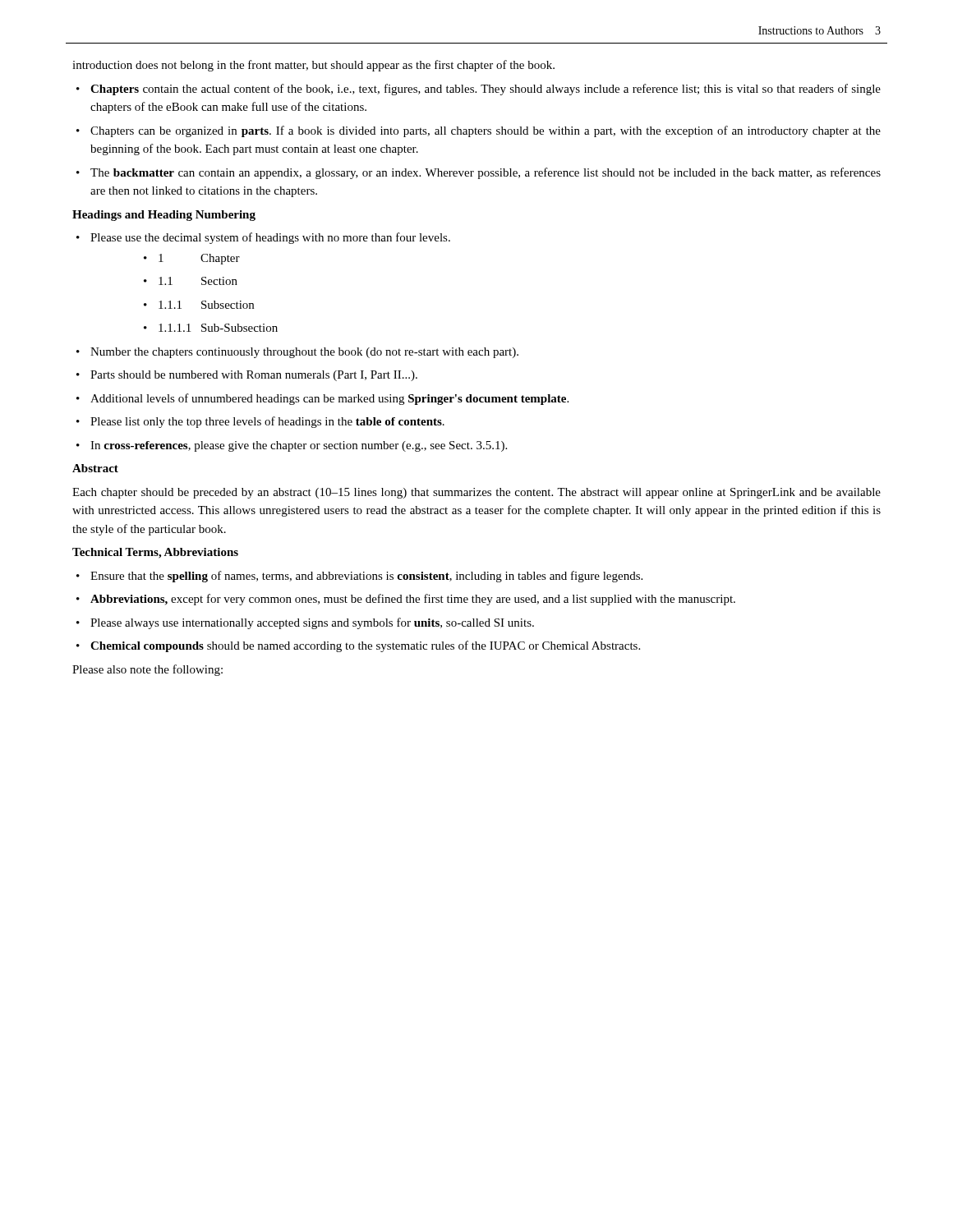
Task: Locate the element starting "Ensure that the spelling of names, terms, and"
Action: pyautogui.click(x=367, y=575)
